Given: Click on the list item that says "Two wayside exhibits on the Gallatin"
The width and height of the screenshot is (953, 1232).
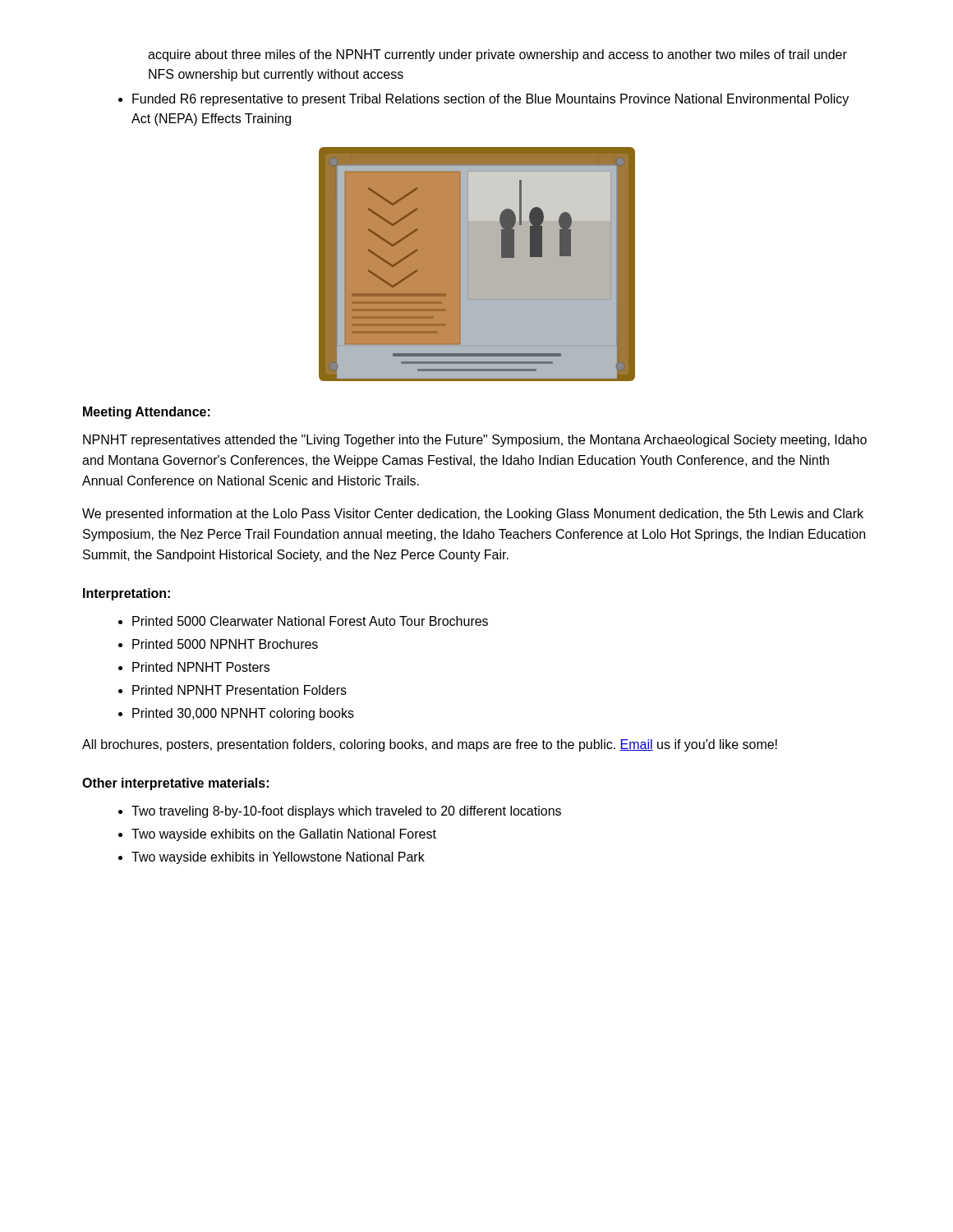Looking at the screenshot, I should [x=284, y=834].
